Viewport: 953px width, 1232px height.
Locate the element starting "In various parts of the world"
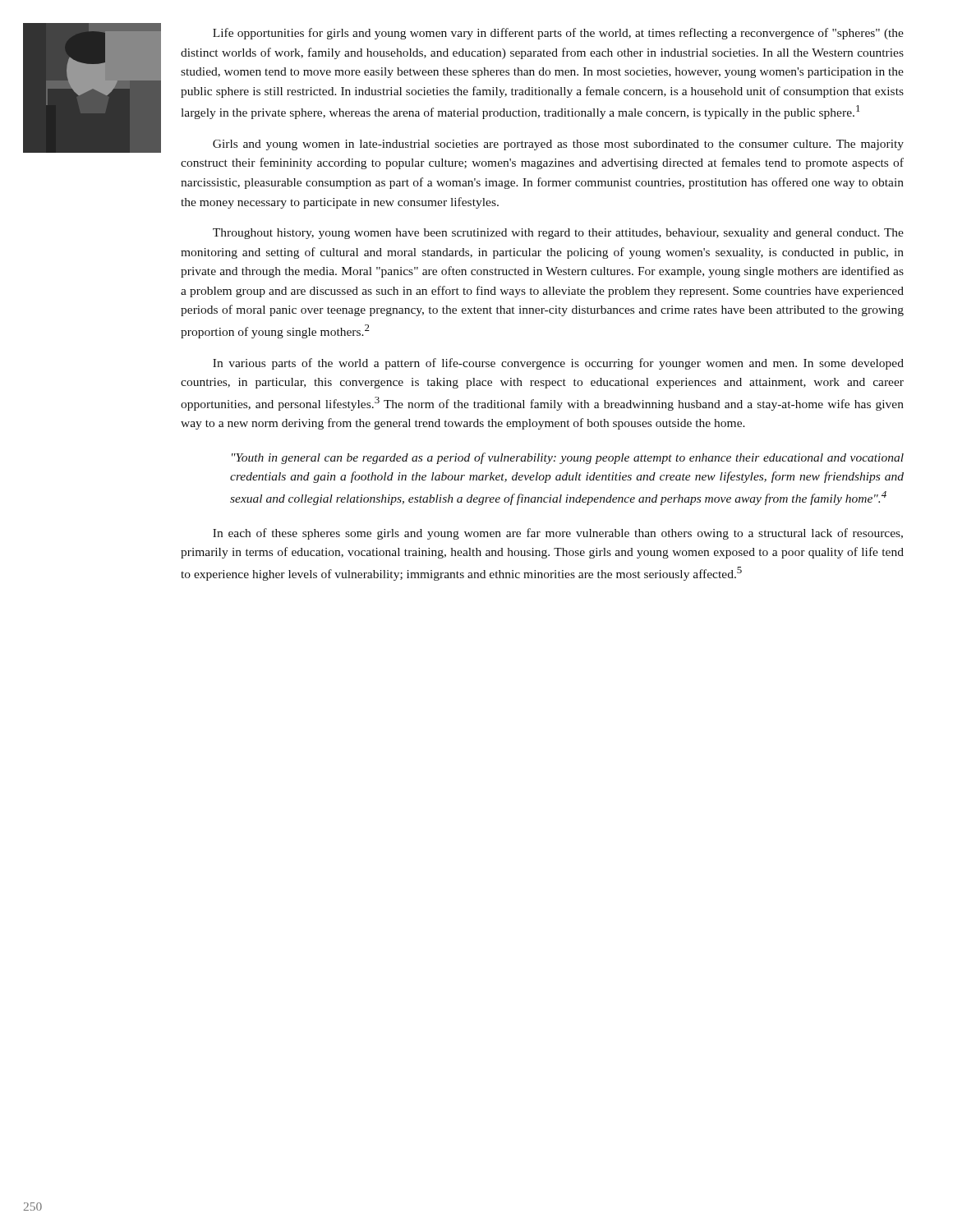click(542, 393)
